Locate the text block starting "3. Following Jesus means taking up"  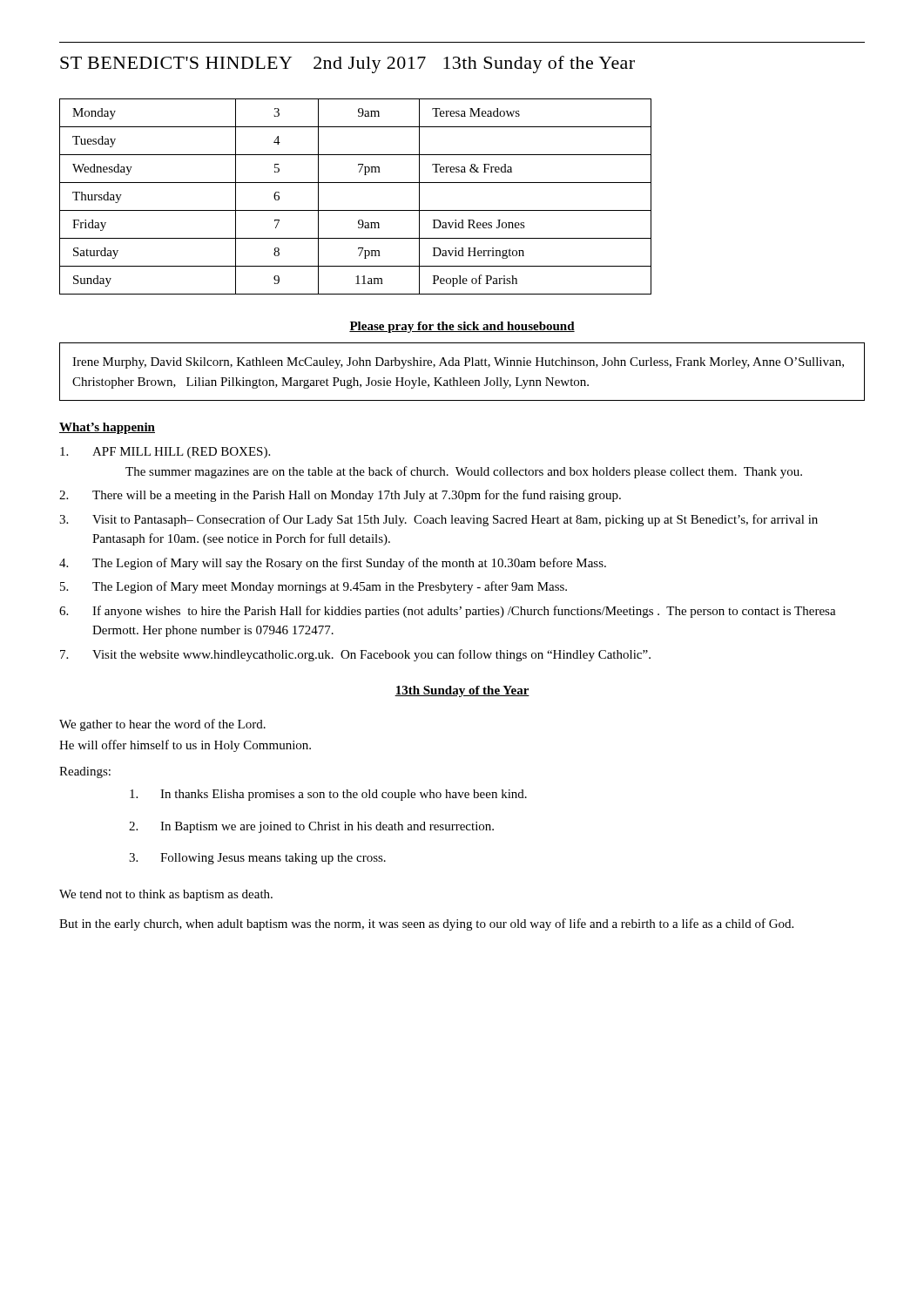[x=258, y=858]
